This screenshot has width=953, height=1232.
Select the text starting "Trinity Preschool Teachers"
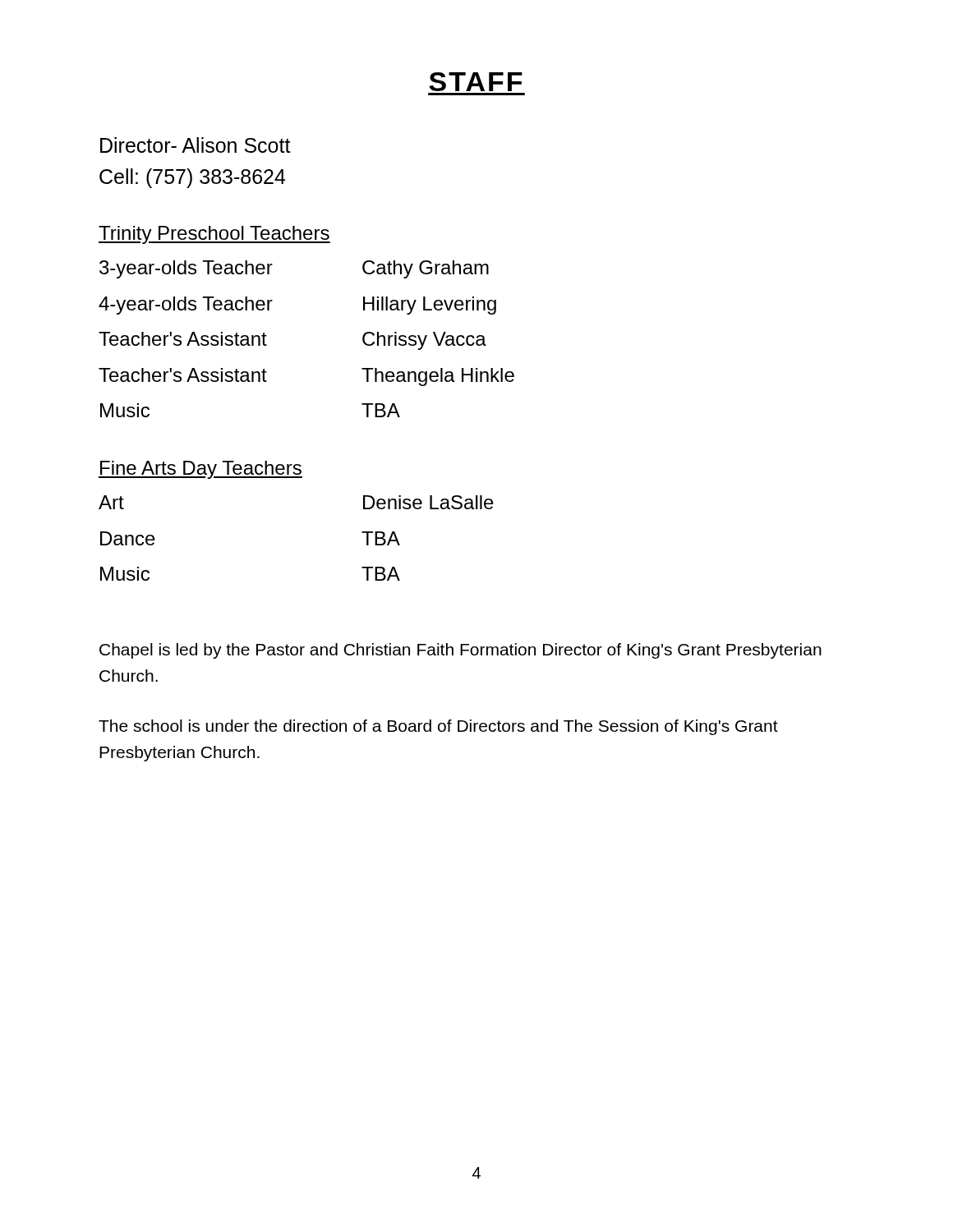pos(214,233)
